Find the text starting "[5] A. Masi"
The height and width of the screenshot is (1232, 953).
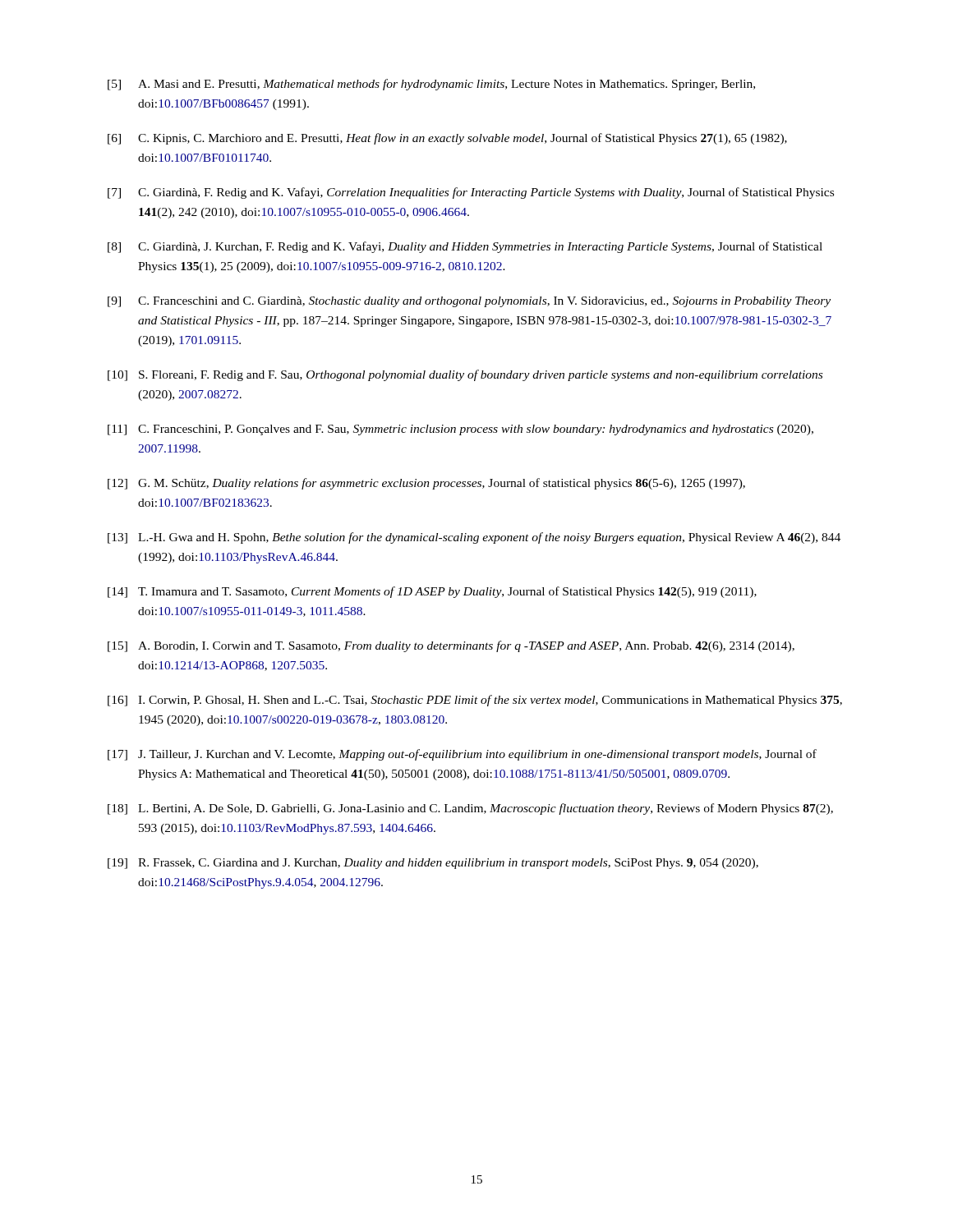click(476, 94)
